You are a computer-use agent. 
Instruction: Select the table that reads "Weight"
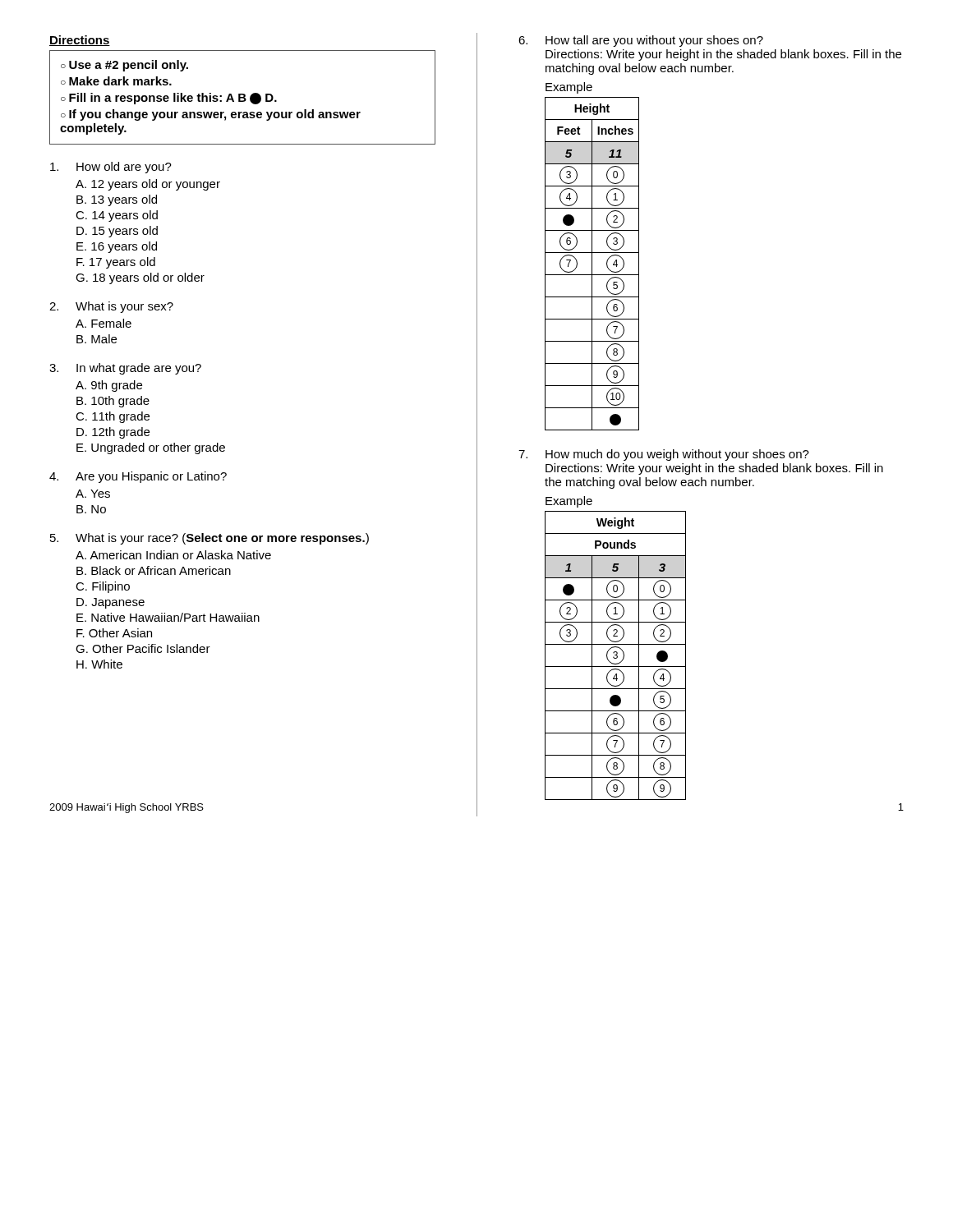point(724,655)
